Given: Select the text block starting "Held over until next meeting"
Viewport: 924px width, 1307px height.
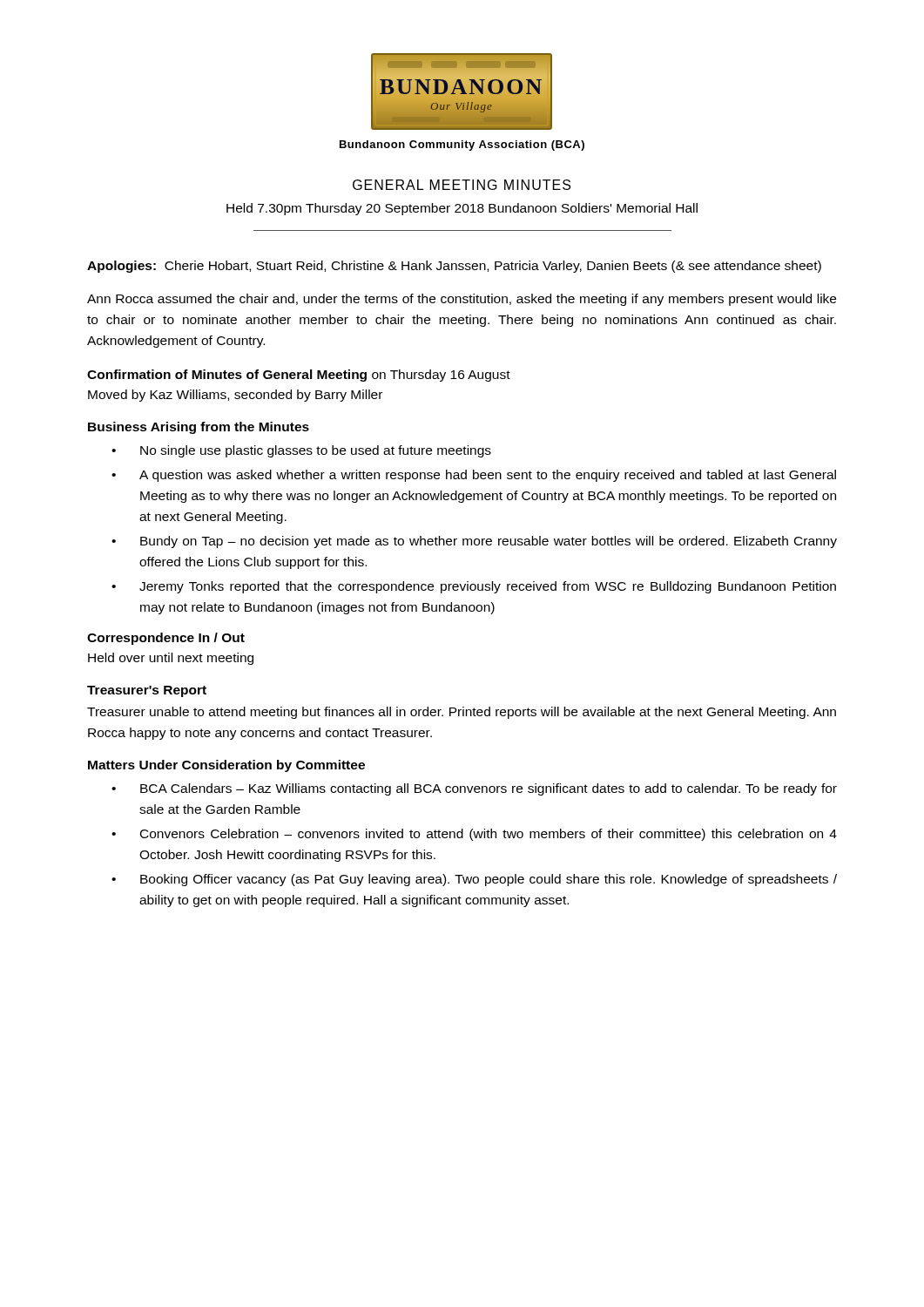Looking at the screenshot, I should pyautogui.click(x=171, y=658).
